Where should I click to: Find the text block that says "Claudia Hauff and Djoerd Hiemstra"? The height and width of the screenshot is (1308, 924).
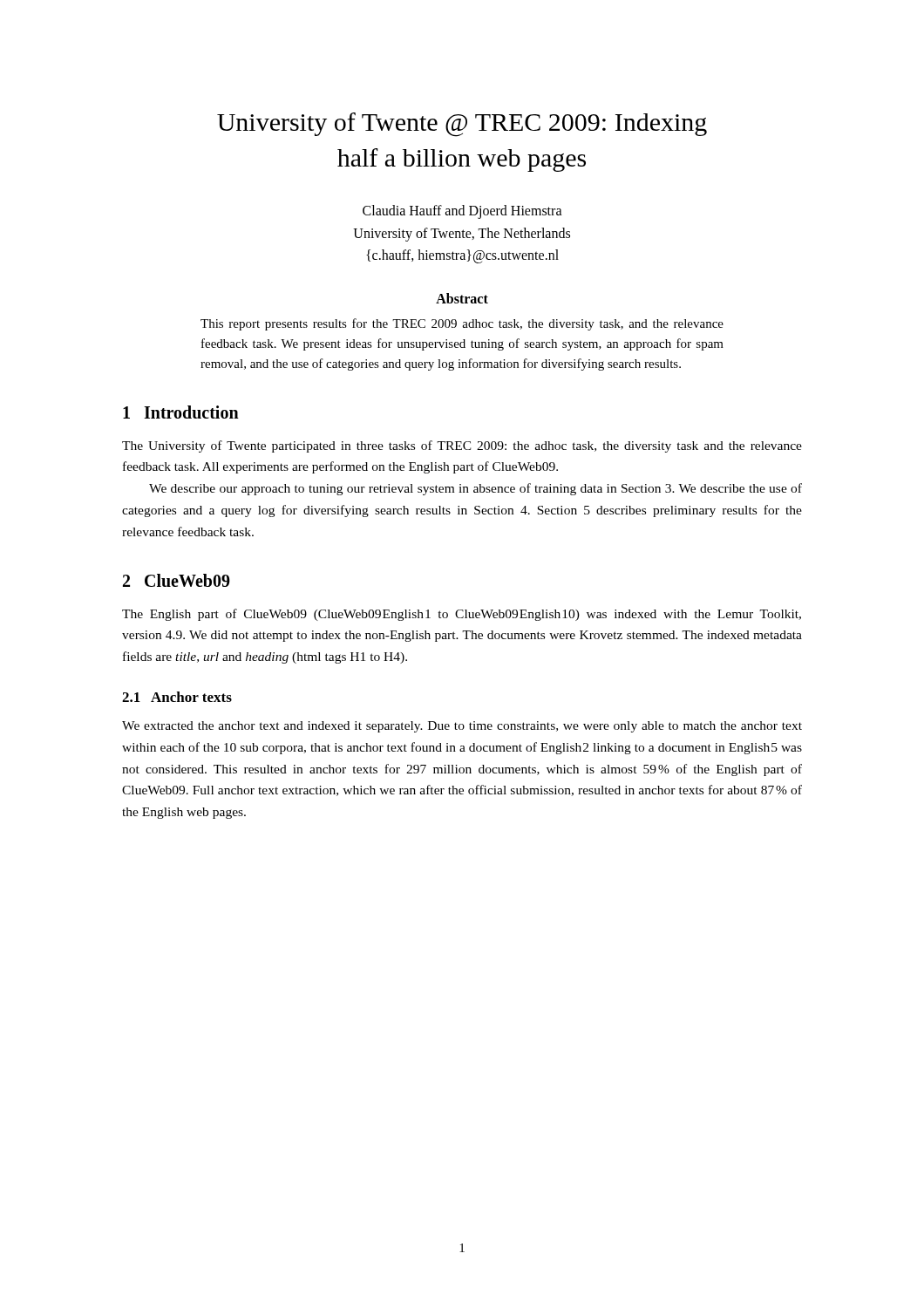462,233
